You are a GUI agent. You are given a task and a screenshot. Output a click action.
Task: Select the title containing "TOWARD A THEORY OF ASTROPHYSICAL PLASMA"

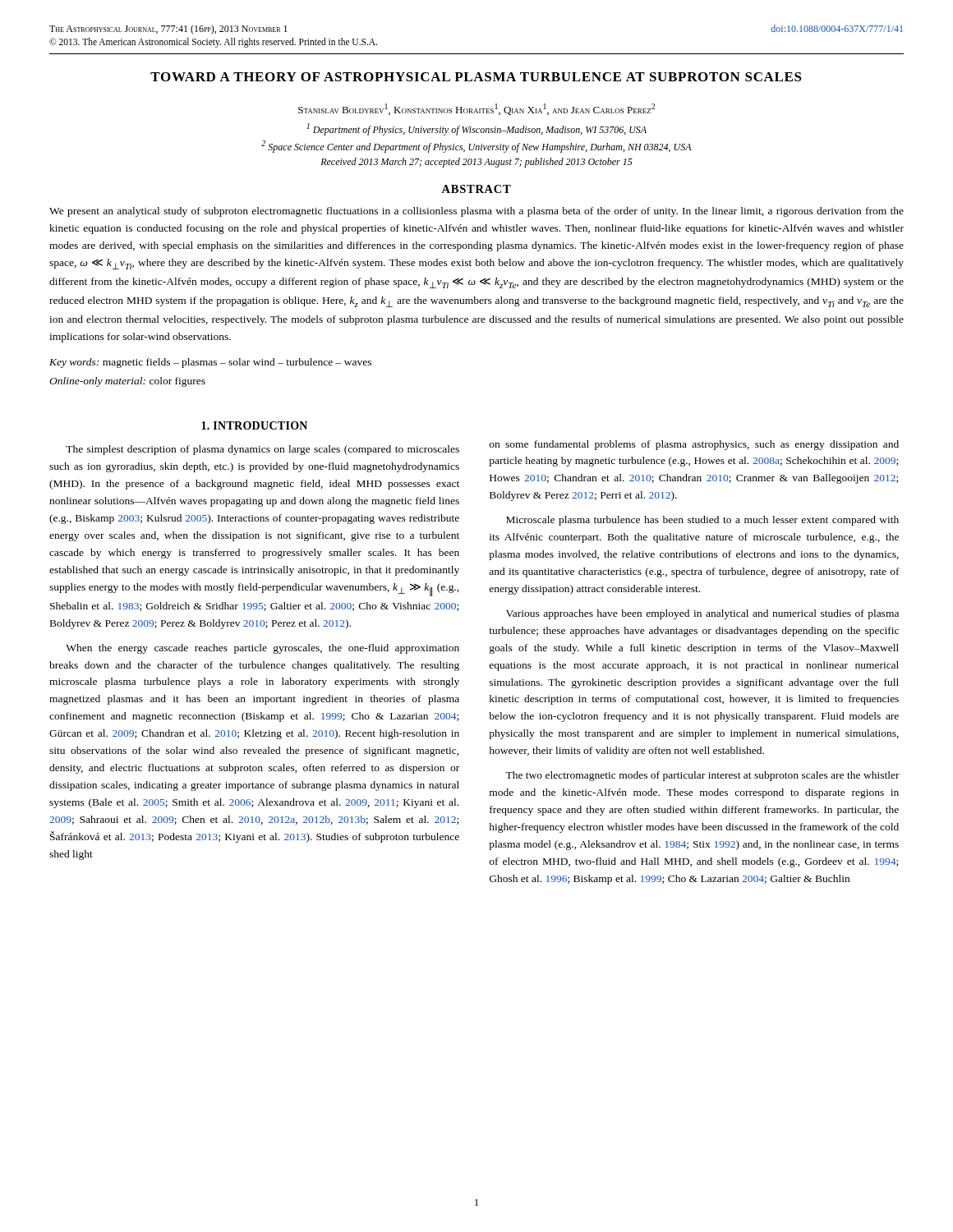click(x=476, y=77)
